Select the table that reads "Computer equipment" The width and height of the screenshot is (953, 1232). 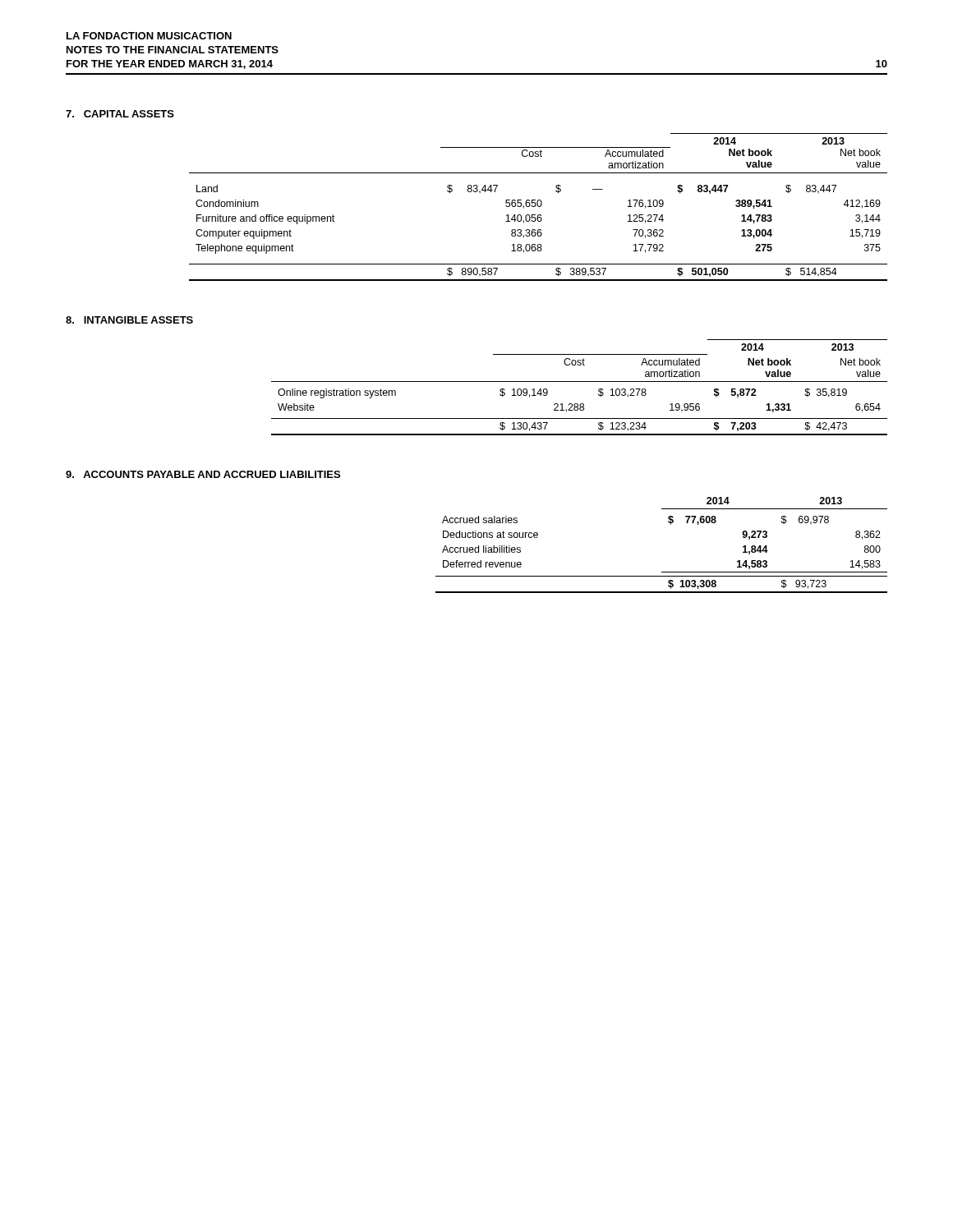pos(476,207)
